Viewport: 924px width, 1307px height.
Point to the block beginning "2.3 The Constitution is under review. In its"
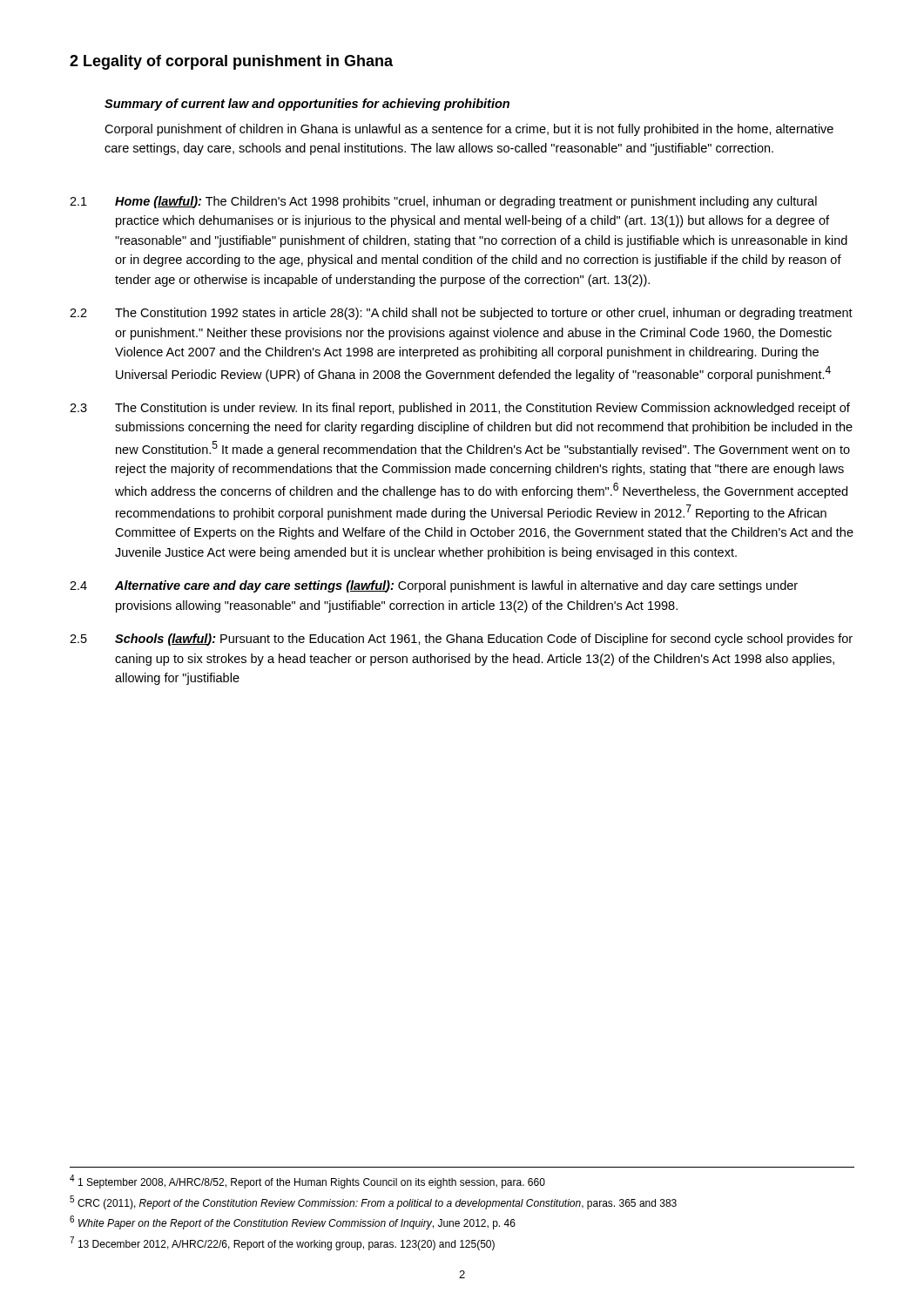tap(462, 480)
